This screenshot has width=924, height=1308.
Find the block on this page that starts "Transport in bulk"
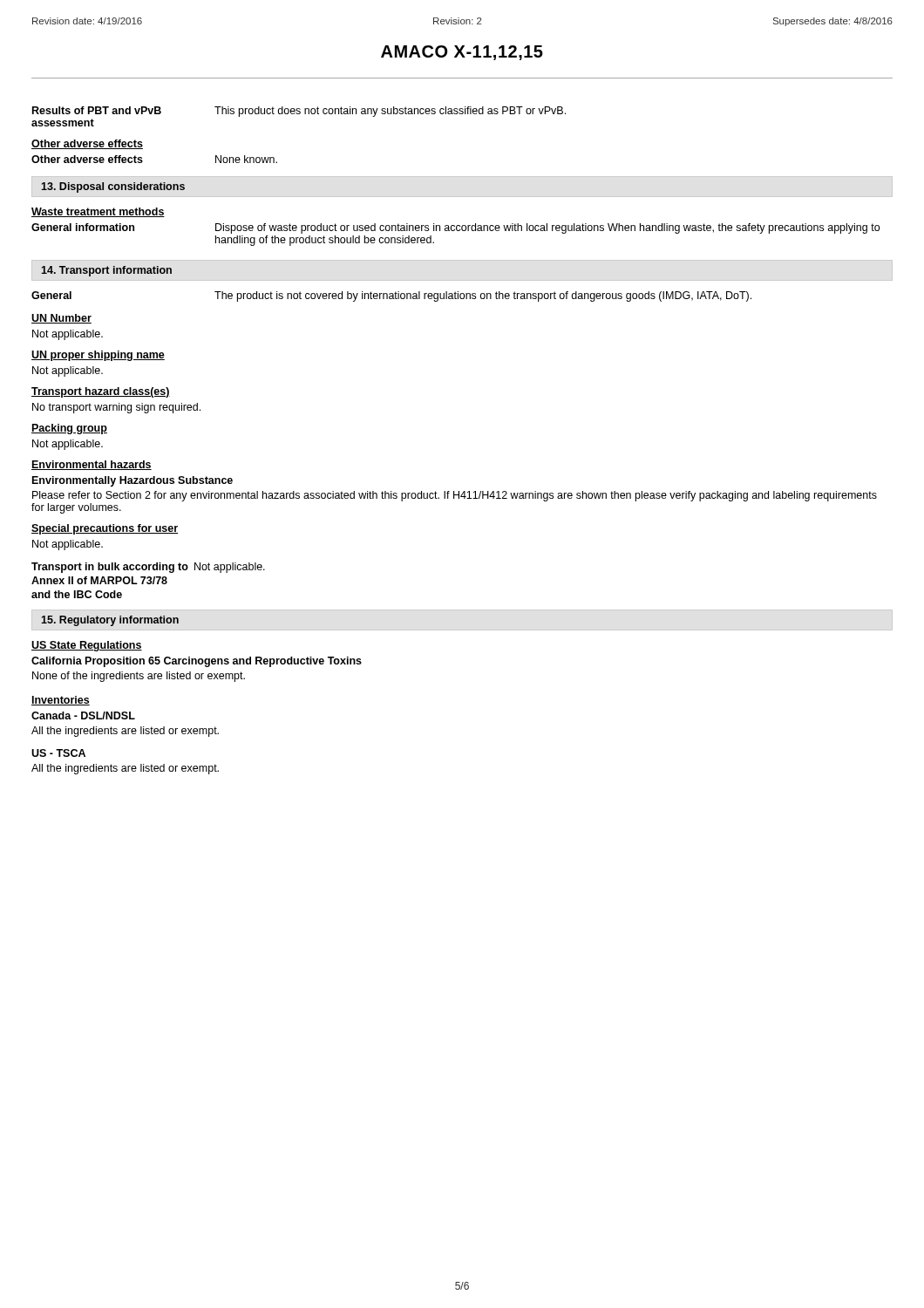[148, 567]
